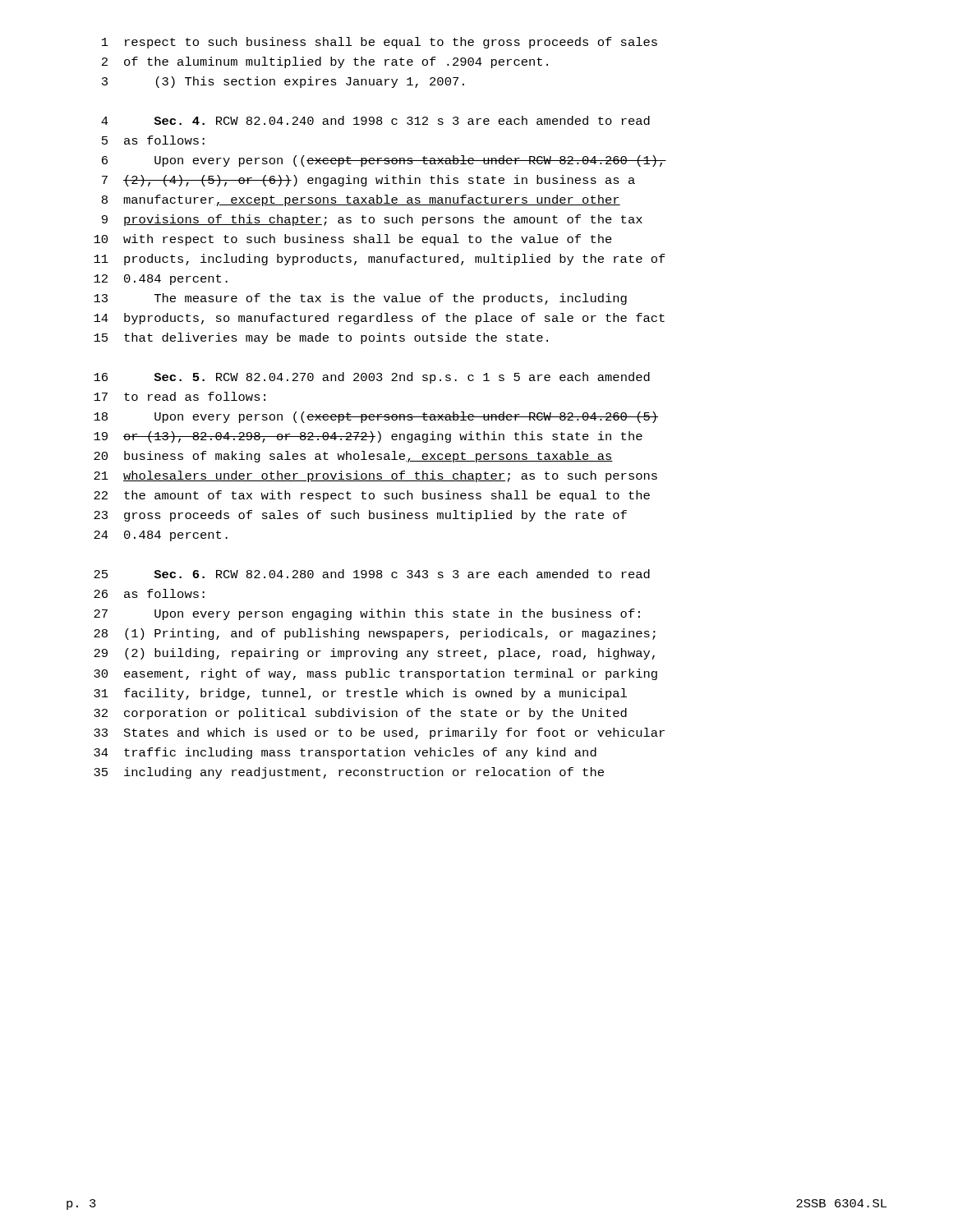Select the element starting "13 The measure of the tax is"

click(x=476, y=319)
